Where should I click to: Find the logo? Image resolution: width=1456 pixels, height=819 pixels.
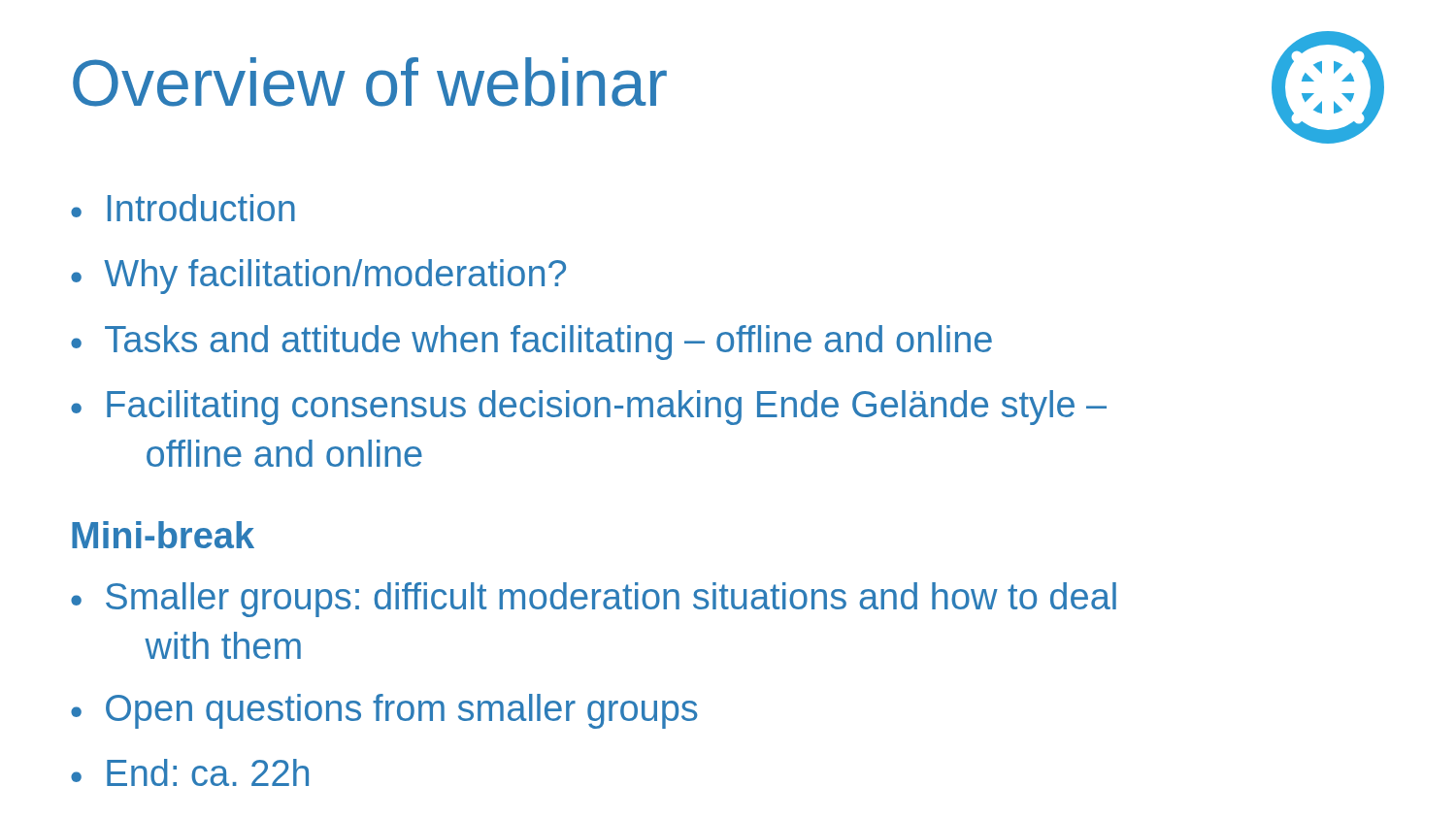pyautogui.click(x=1328, y=89)
